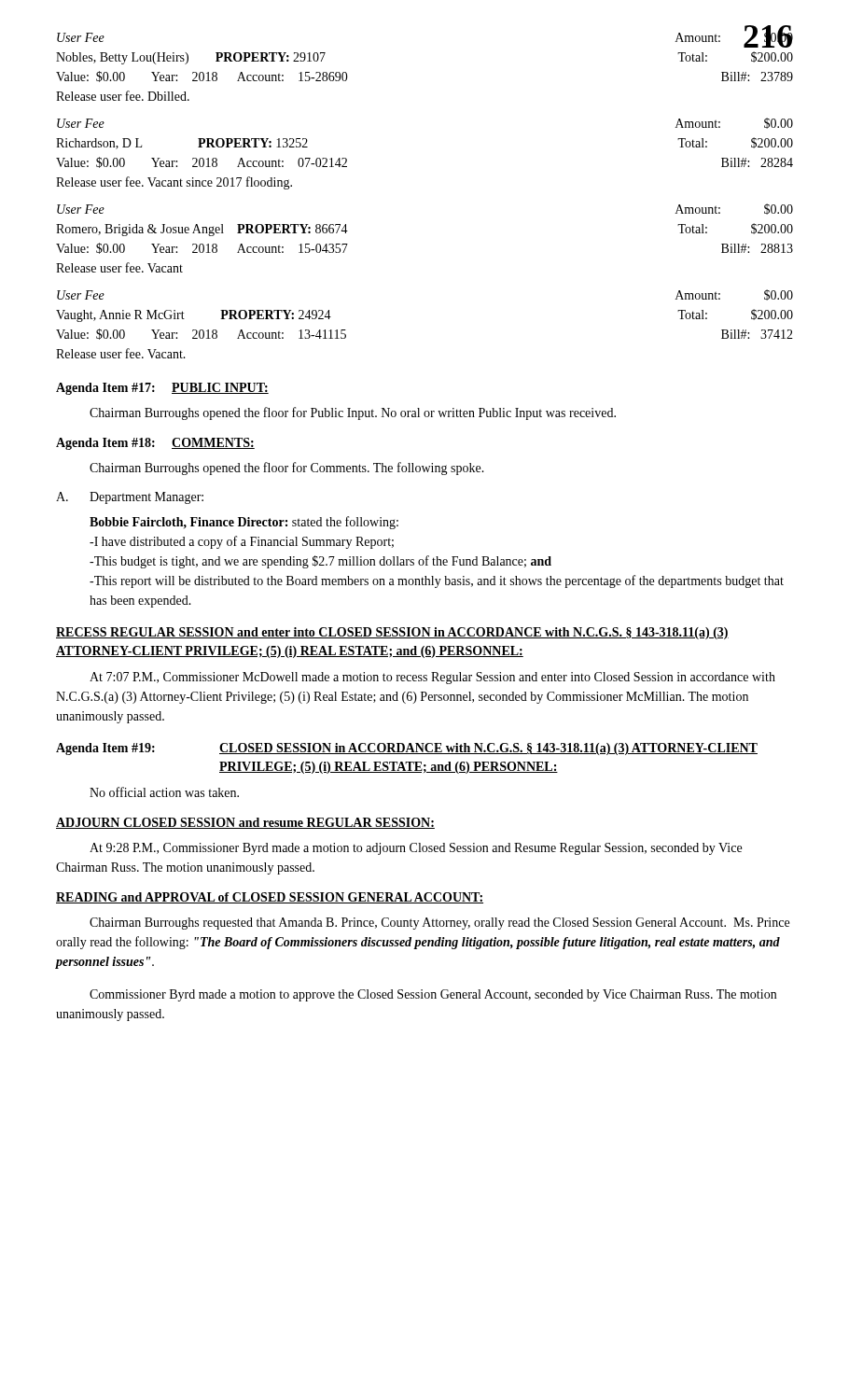The height and width of the screenshot is (1400, 849).
Task: Click on the text starting "Commissioner Byrd made a motion to"
Action: pos(416,1005)
